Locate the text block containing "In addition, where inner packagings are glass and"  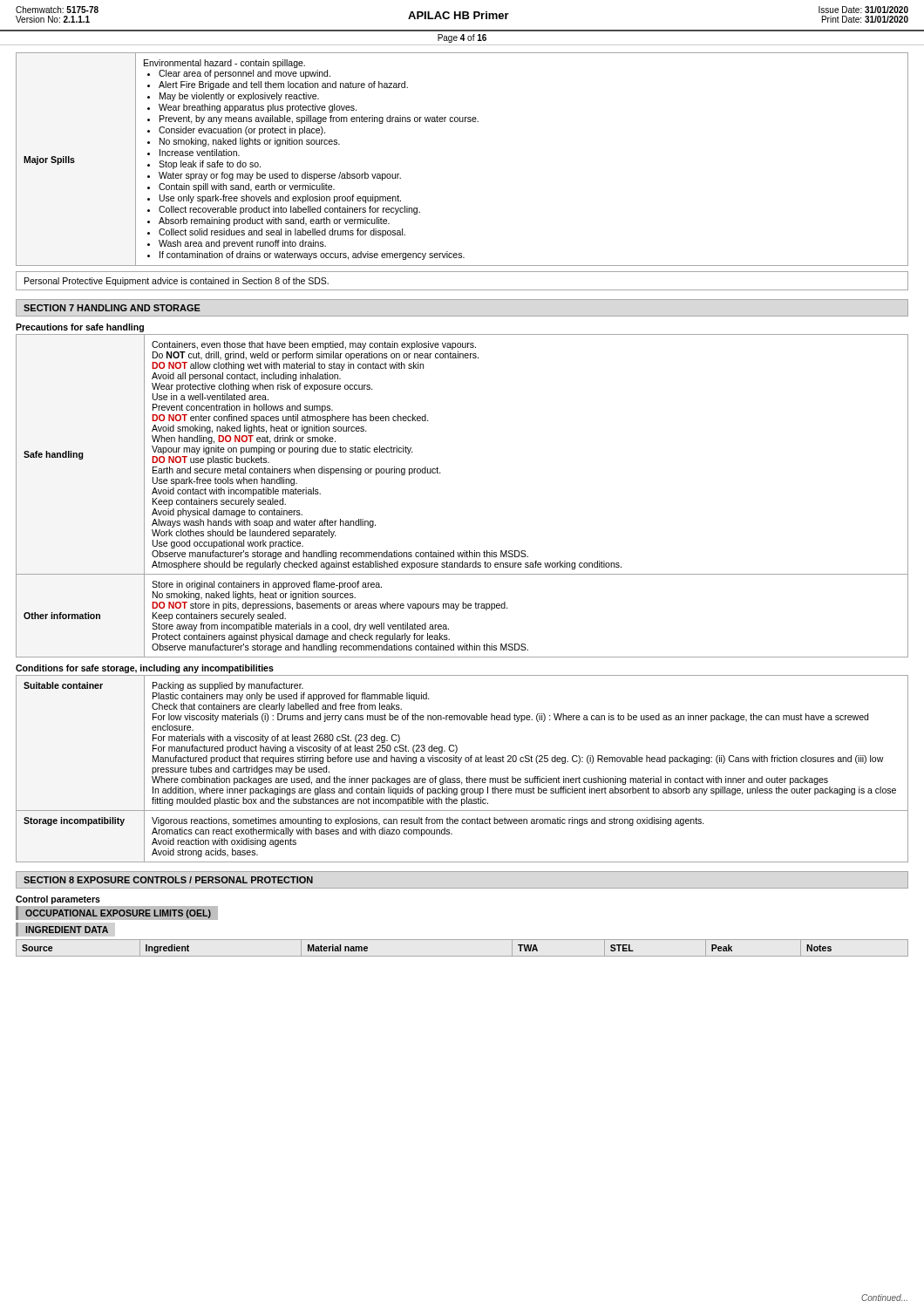(x=524, y=795)
